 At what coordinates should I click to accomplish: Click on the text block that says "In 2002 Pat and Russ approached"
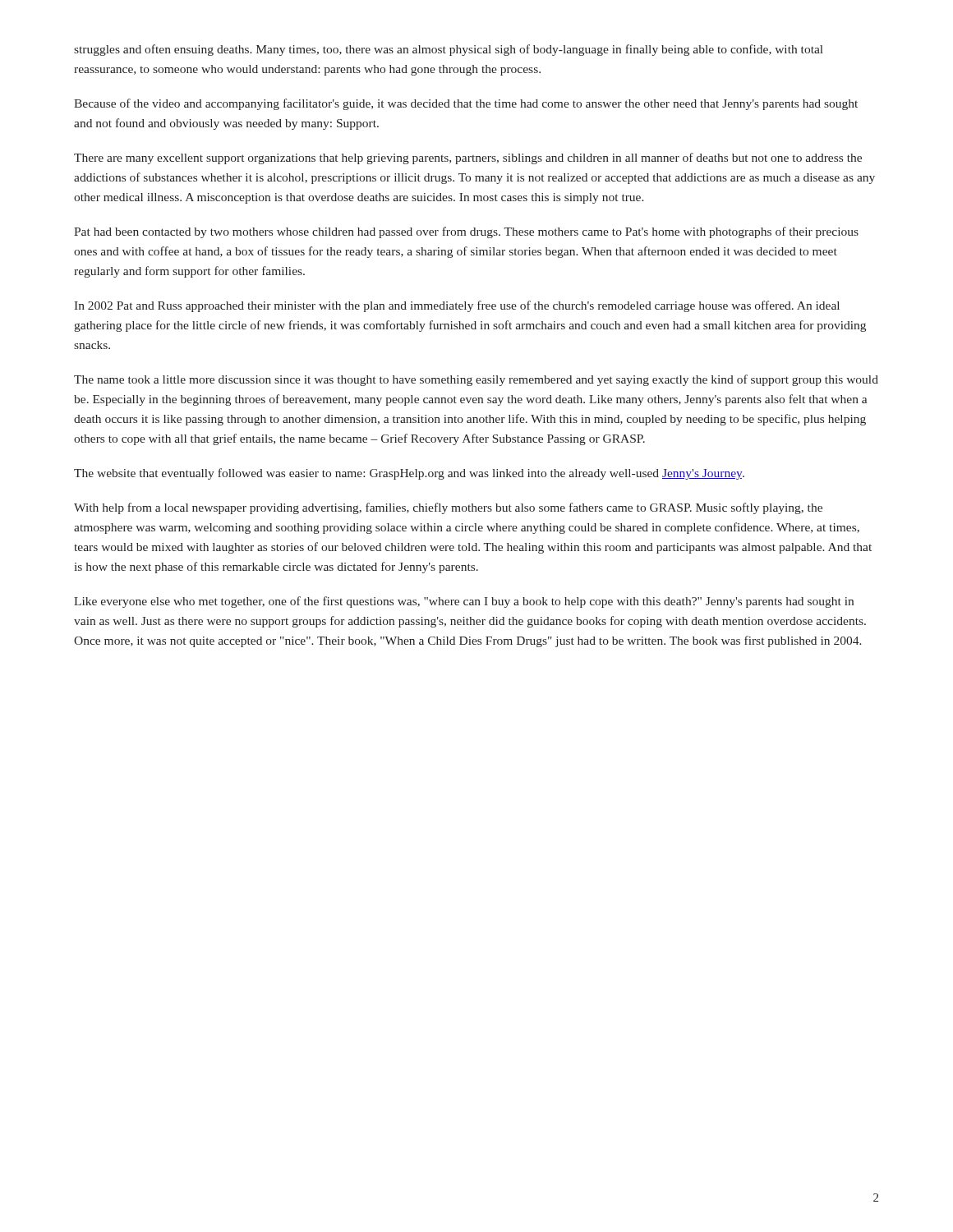tap(470, 325)
